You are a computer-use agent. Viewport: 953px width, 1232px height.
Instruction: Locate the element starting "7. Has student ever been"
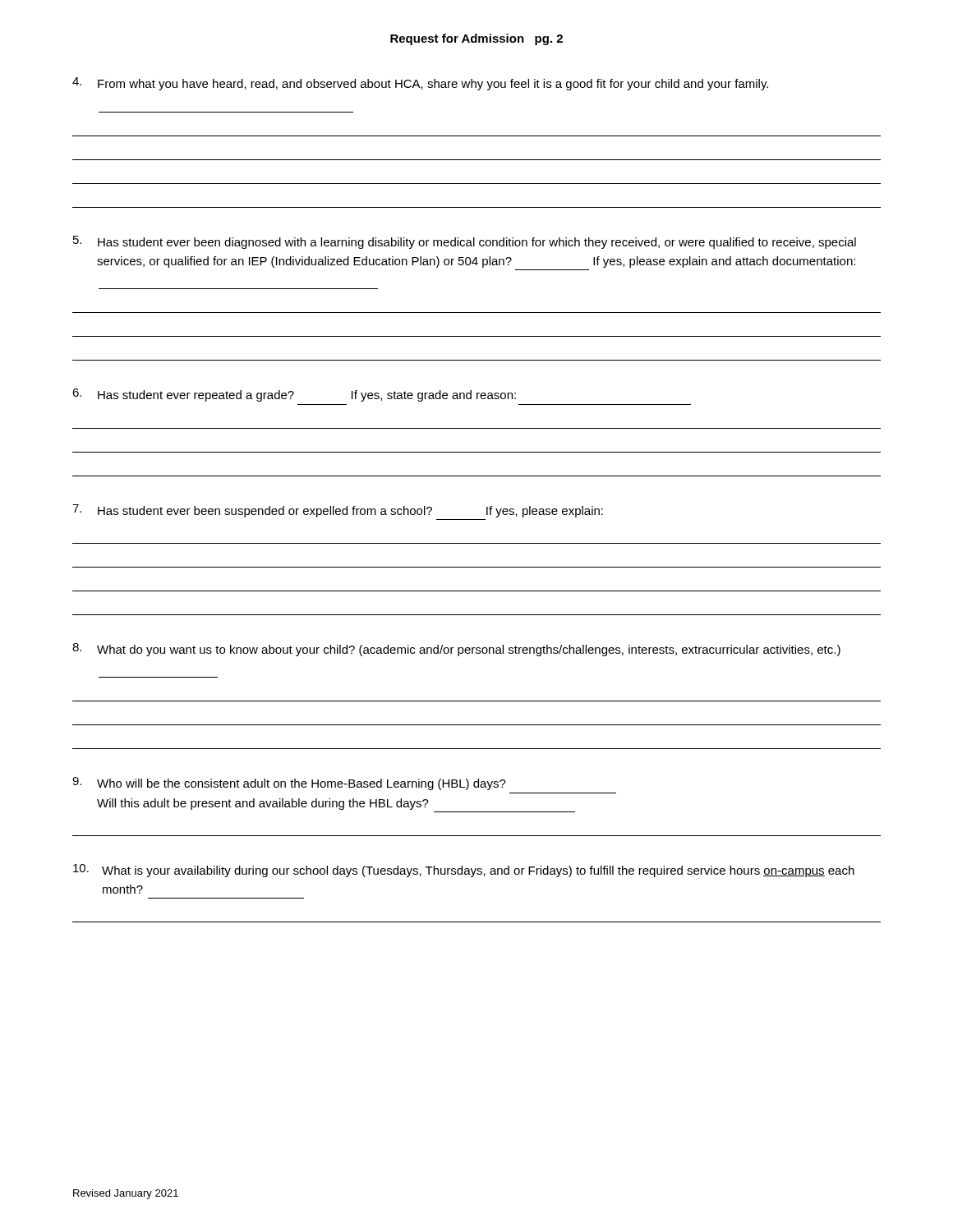point(476,558)
